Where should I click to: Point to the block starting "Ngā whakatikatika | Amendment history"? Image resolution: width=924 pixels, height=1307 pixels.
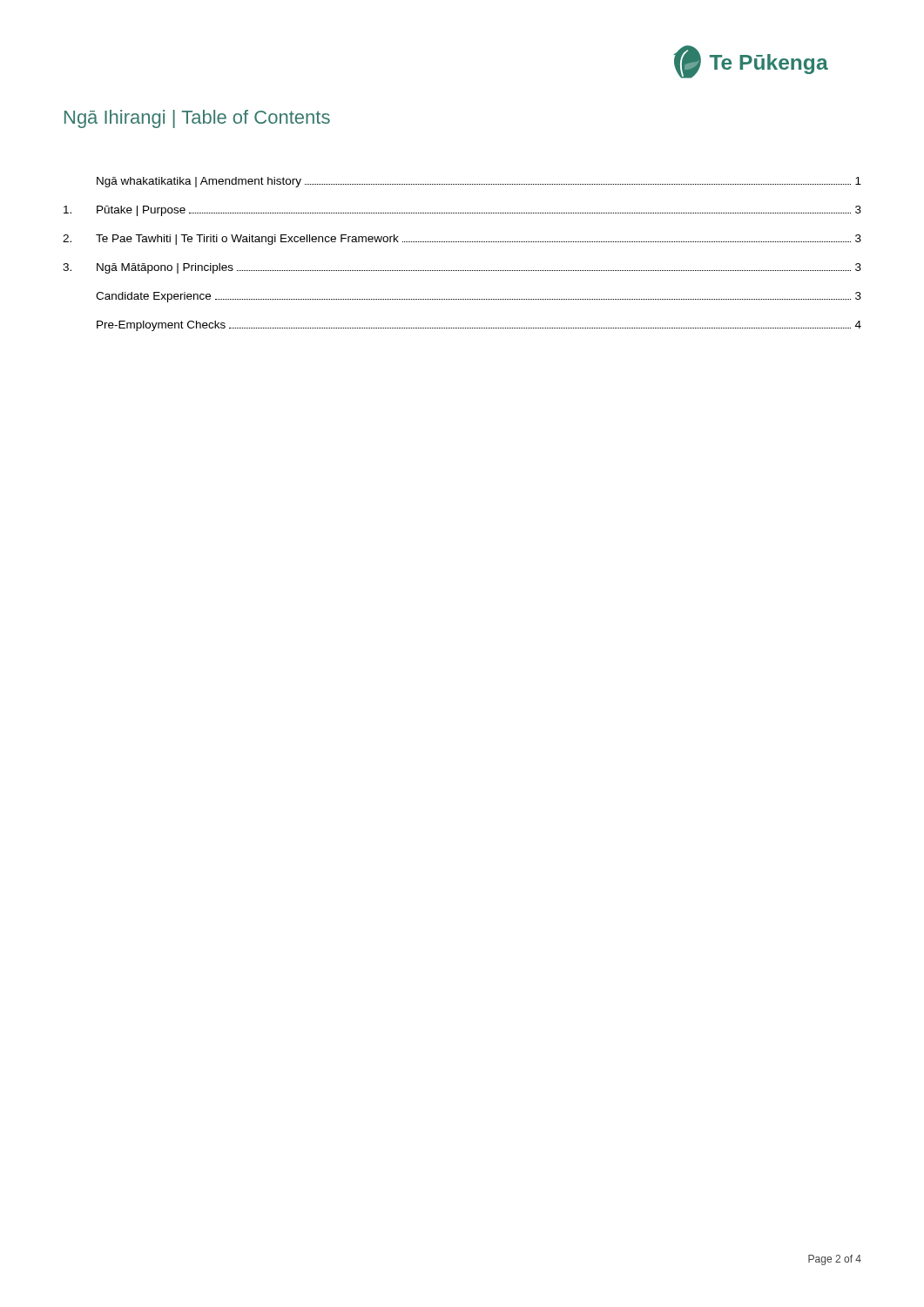point(479,181)
